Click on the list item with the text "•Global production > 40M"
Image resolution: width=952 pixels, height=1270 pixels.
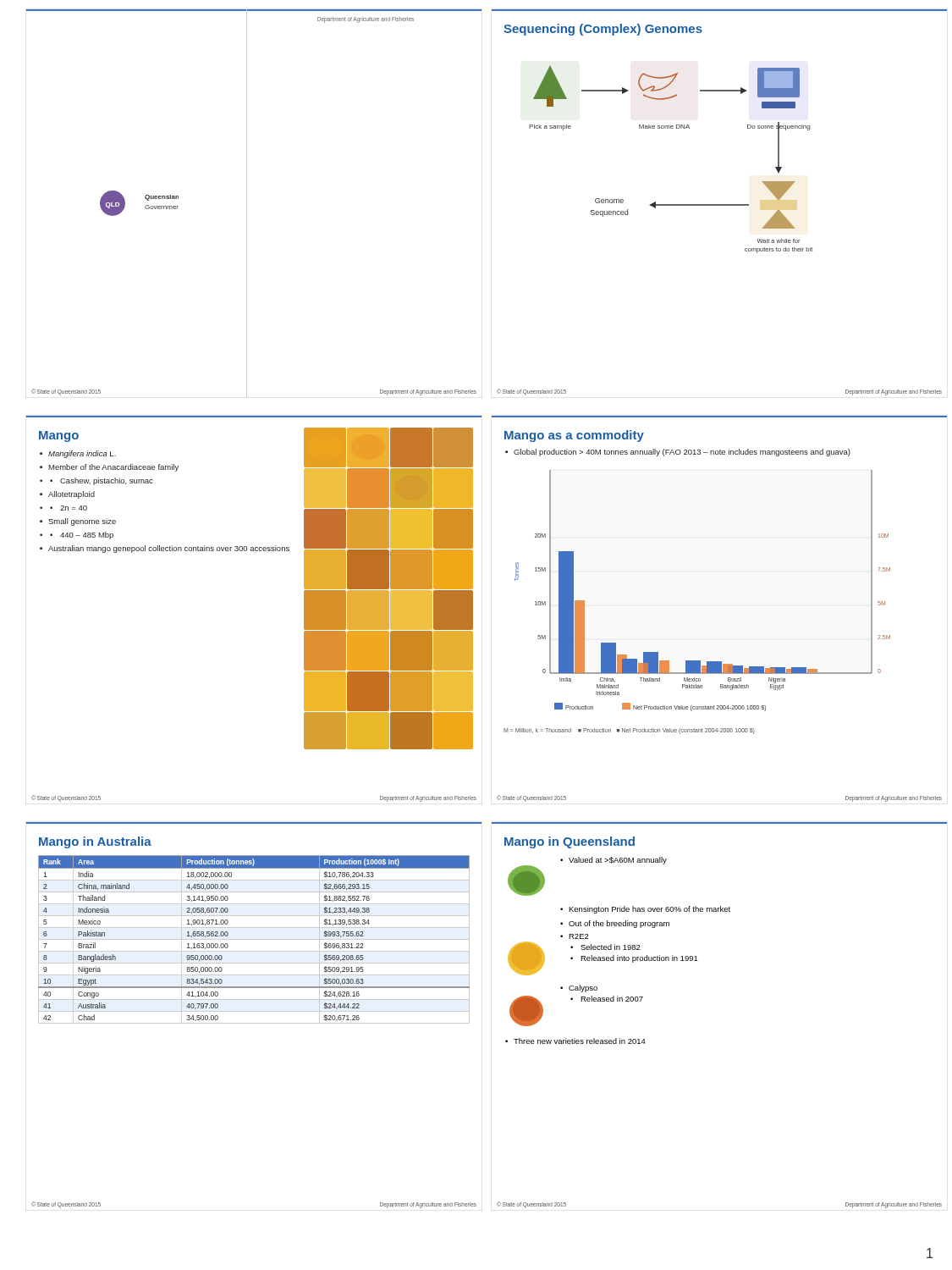point(678,452)
